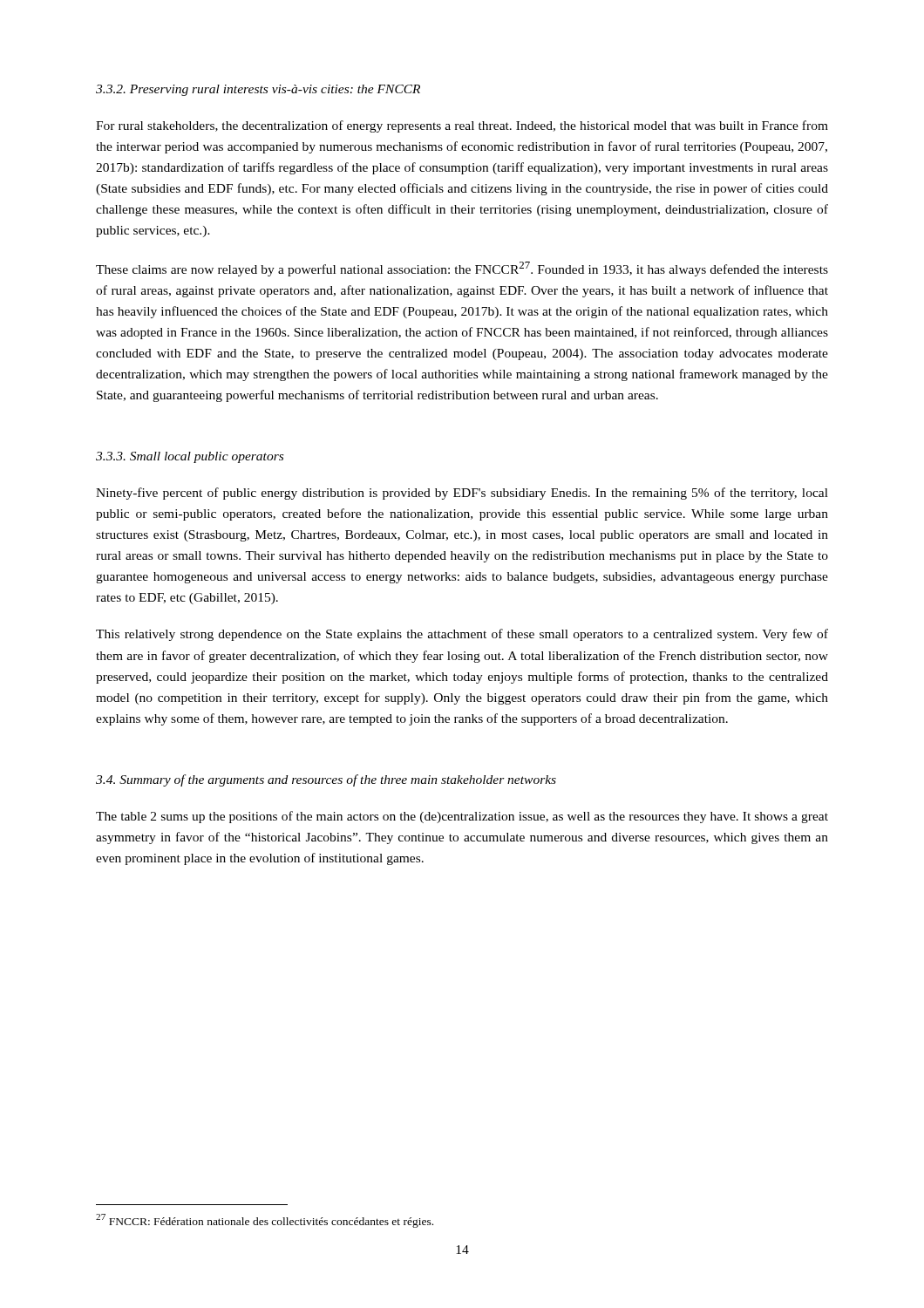Viewport: 924px width, 1308px height.
Task: Point to the block beginning "27 FNCCR: Fédération nationale"
Action: (x=265, y=1219)
